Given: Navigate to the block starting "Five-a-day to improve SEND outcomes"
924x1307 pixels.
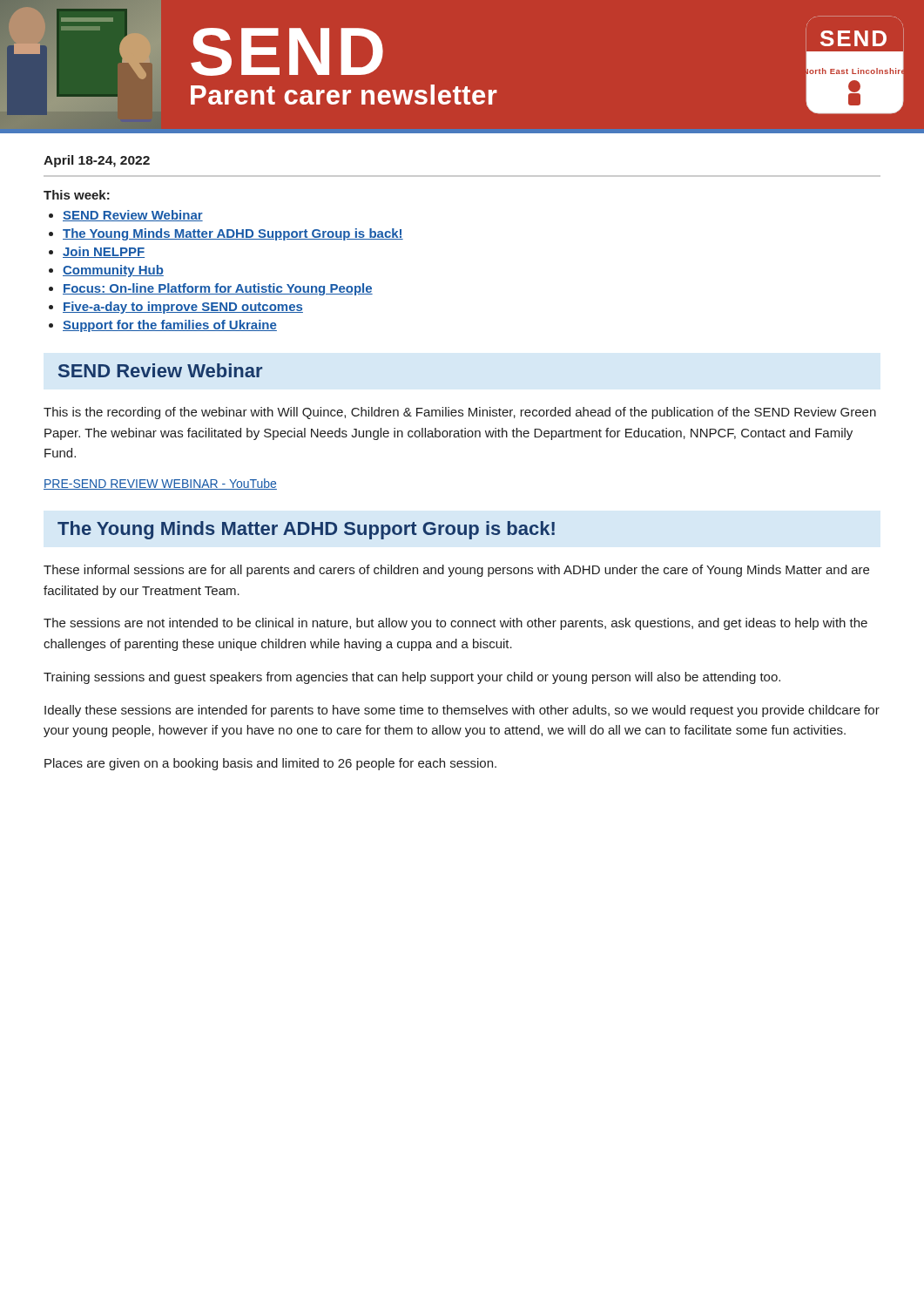Looking at the screenshot, I should pyautogui.click(x=183, y=306).
